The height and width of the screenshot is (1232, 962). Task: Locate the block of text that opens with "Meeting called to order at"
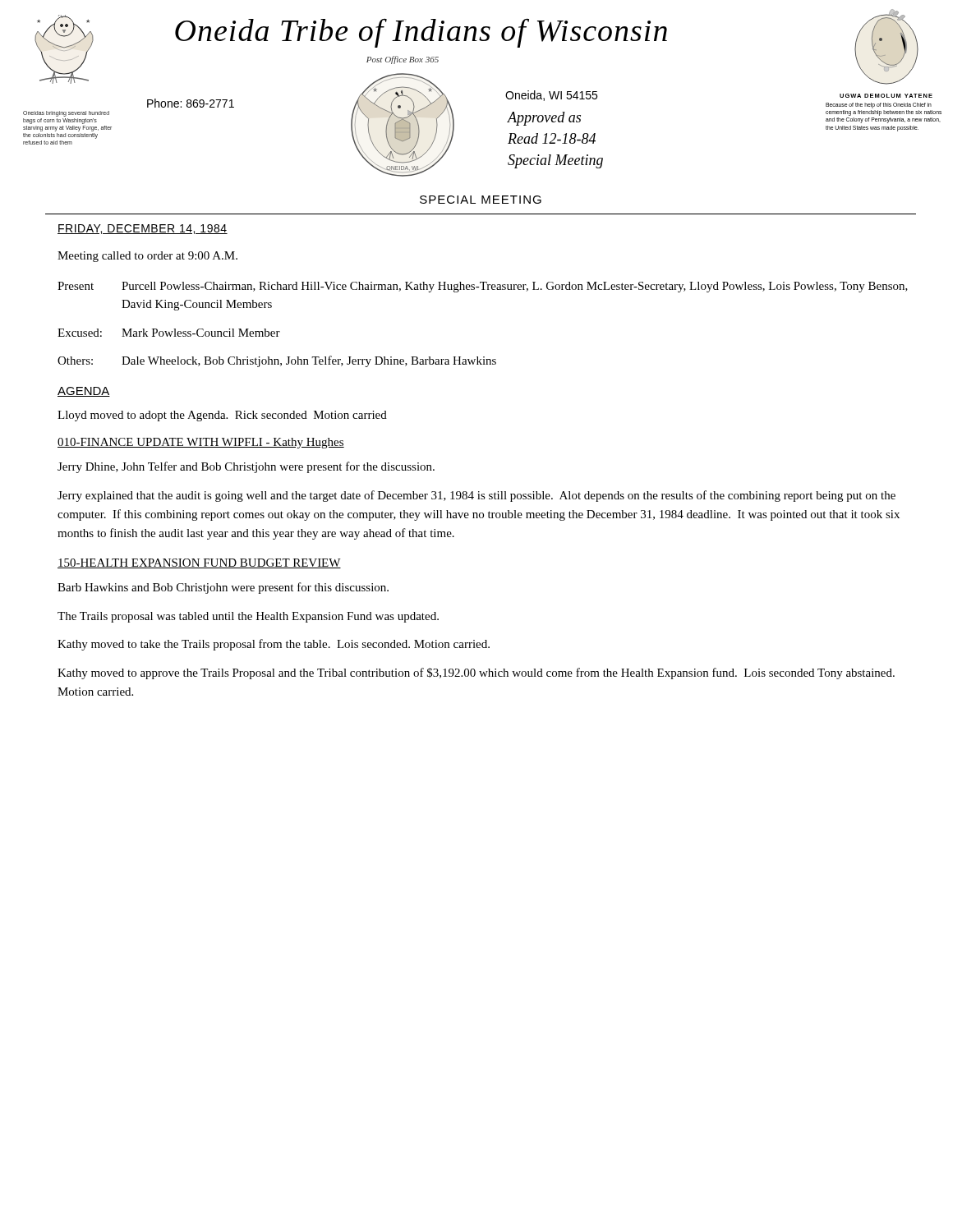point(148,255)
